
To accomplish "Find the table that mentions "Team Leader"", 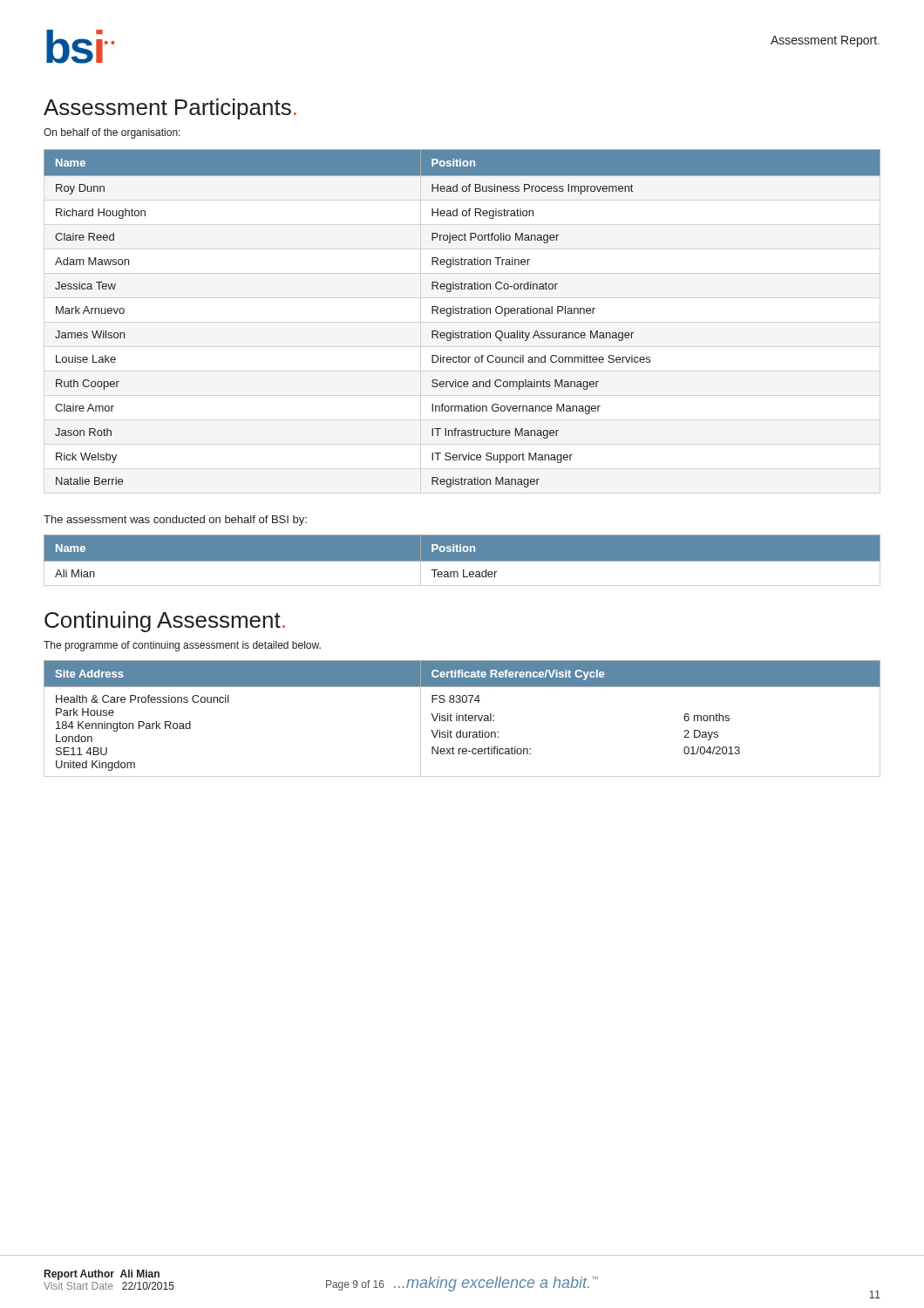I will click(462, 560).
